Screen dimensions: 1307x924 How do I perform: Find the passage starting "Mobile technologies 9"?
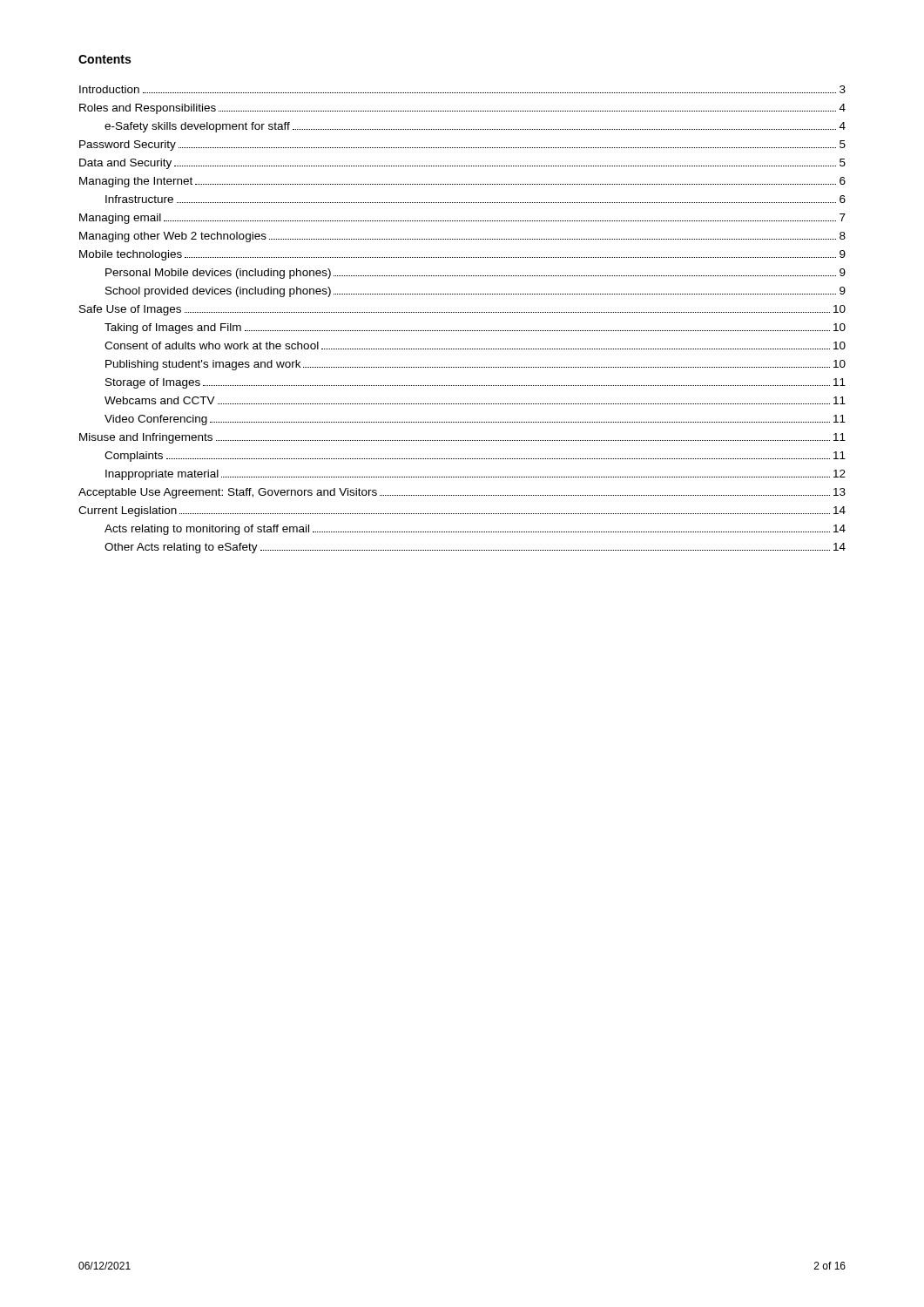(462, 254)
